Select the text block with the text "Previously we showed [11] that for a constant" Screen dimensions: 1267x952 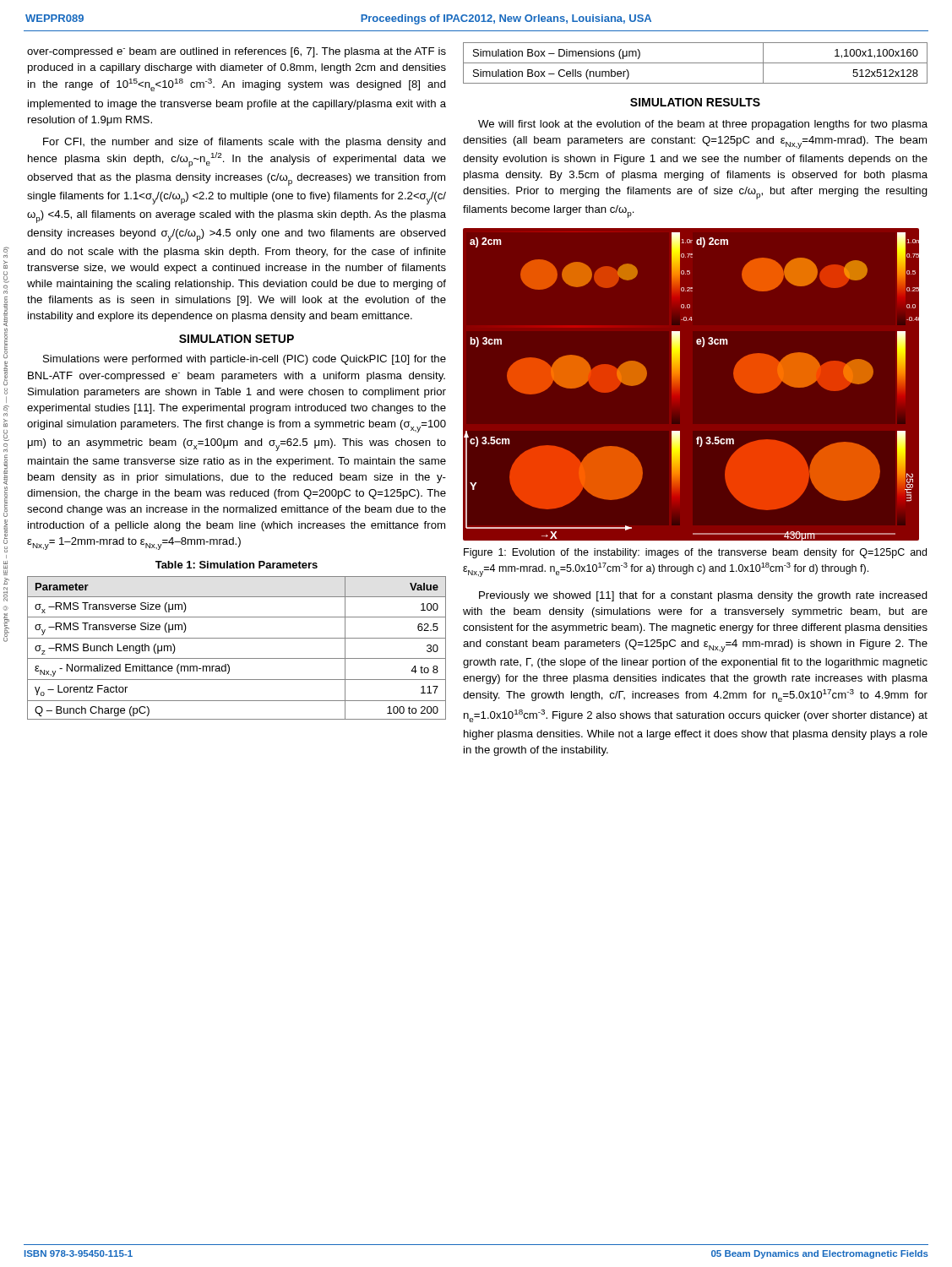click(695, 672)
